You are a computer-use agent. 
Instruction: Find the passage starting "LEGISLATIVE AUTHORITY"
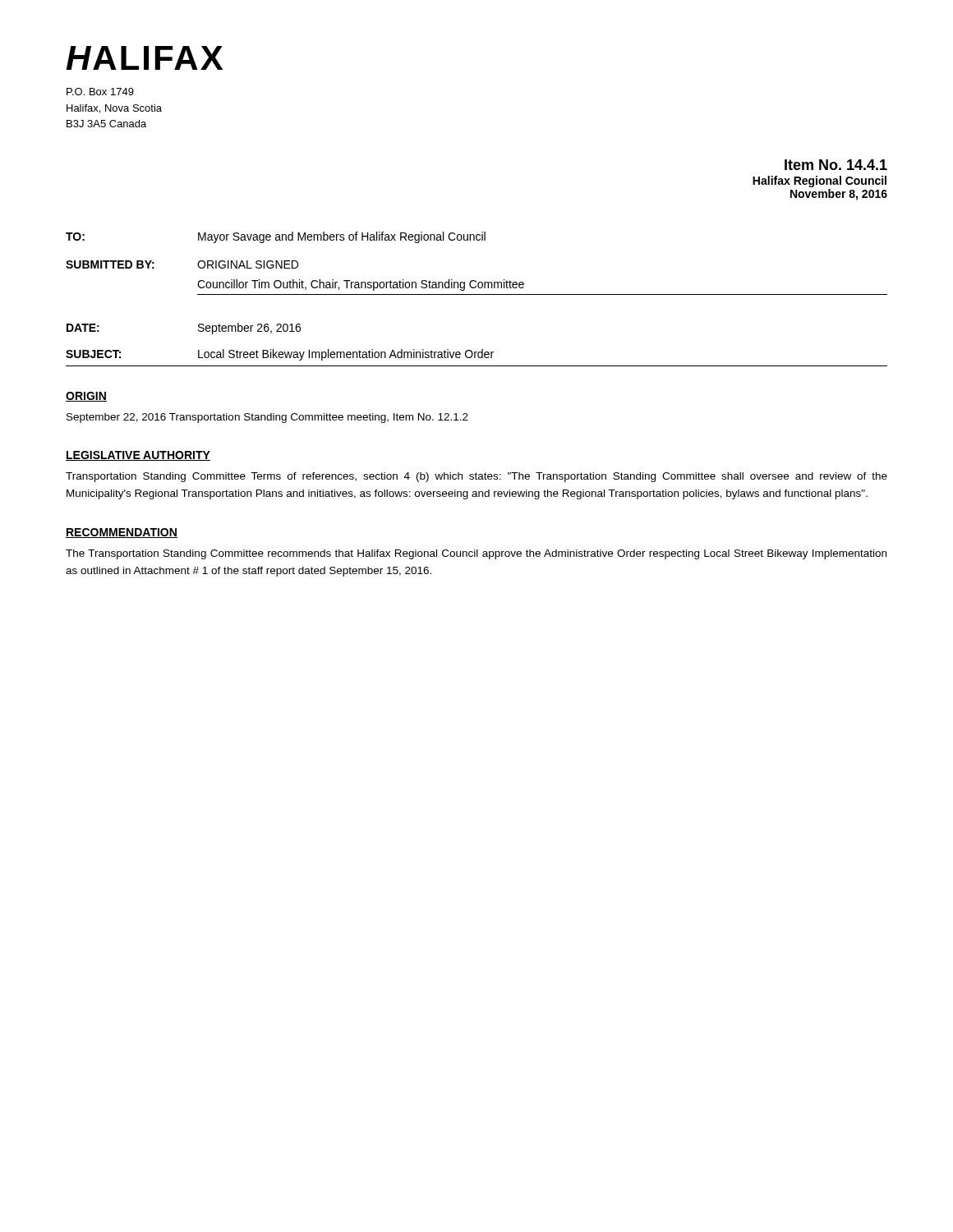(138, 455)
